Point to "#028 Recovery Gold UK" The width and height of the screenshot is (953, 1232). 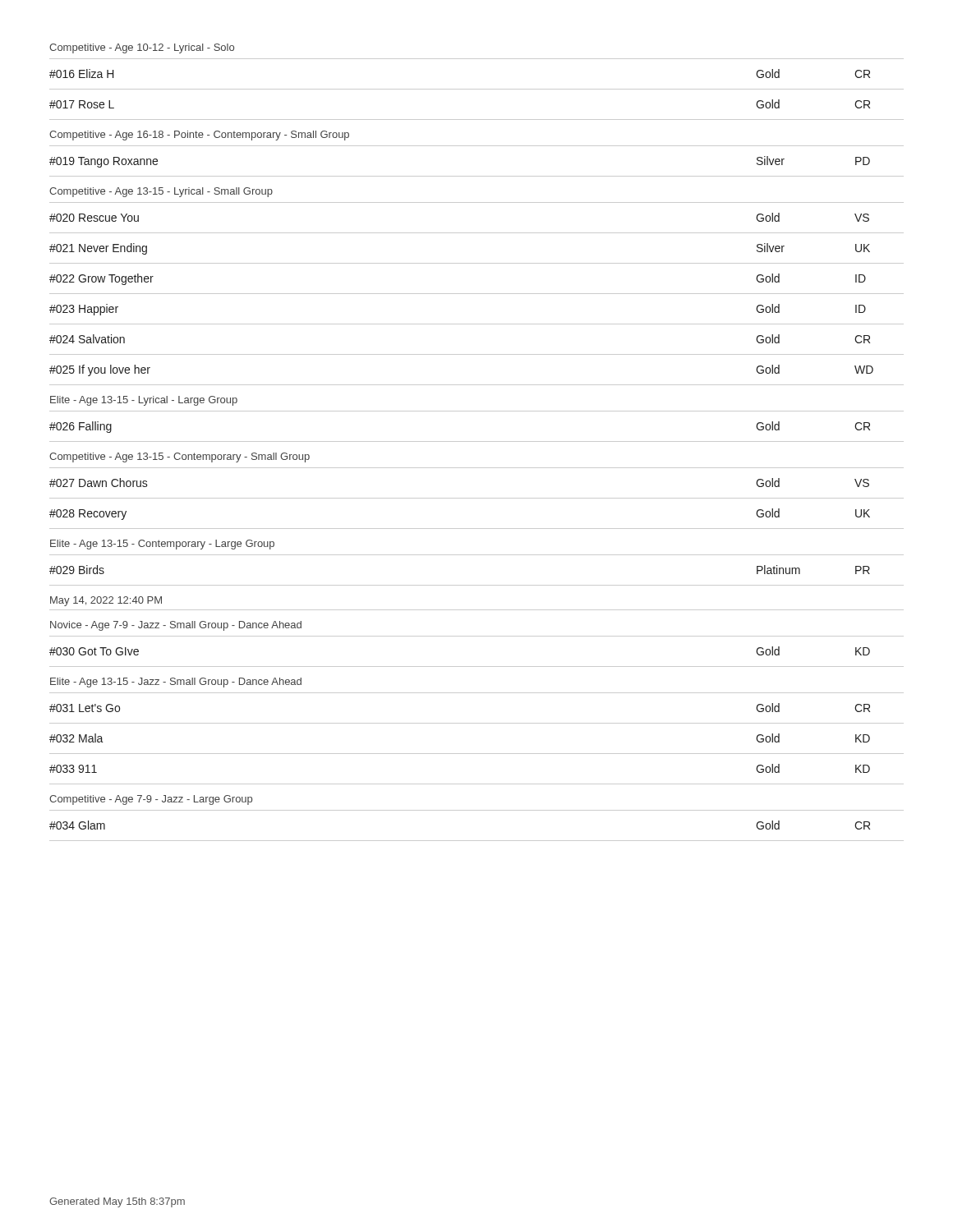coord(82,514)
